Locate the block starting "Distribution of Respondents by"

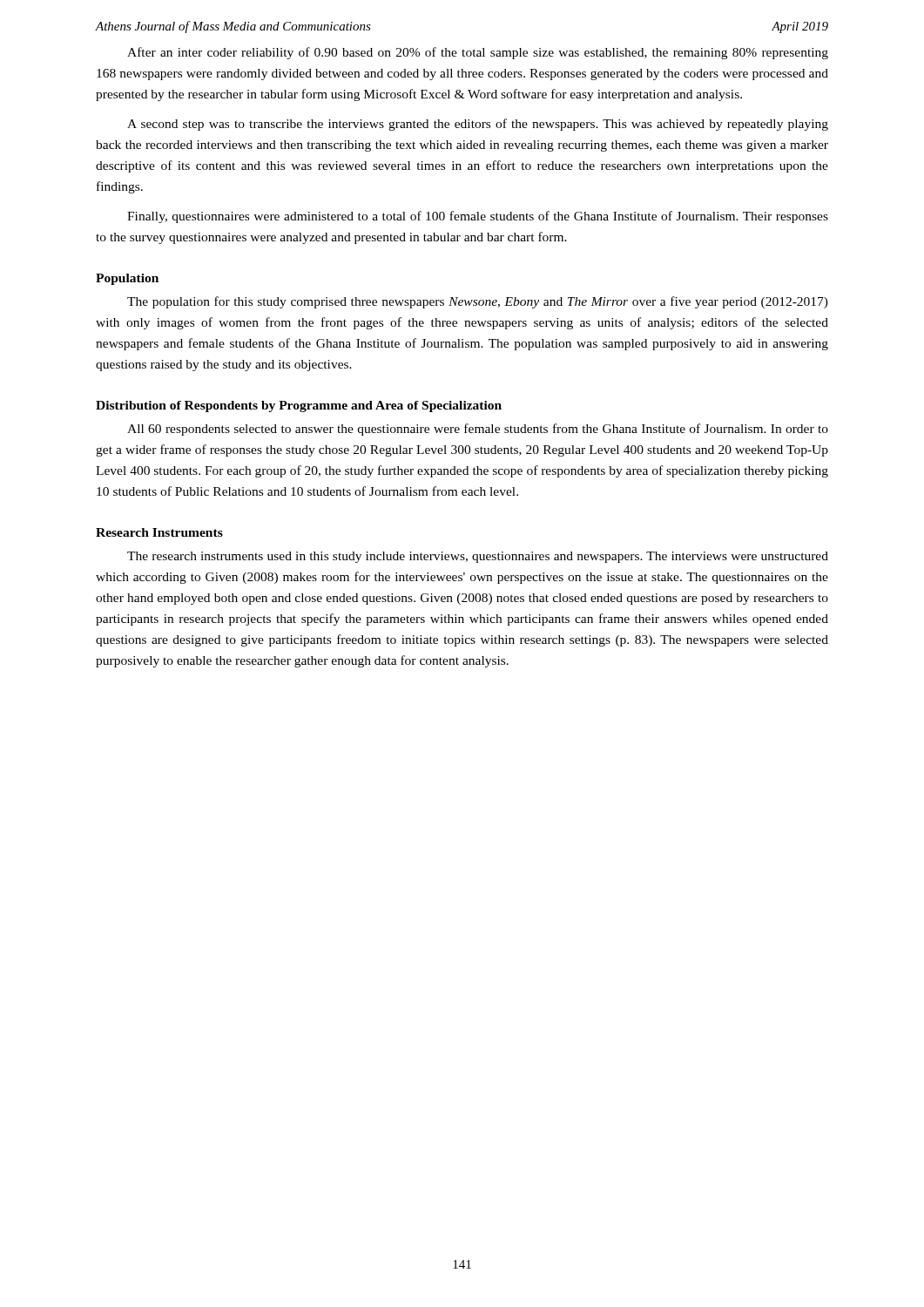click(299, 405)
